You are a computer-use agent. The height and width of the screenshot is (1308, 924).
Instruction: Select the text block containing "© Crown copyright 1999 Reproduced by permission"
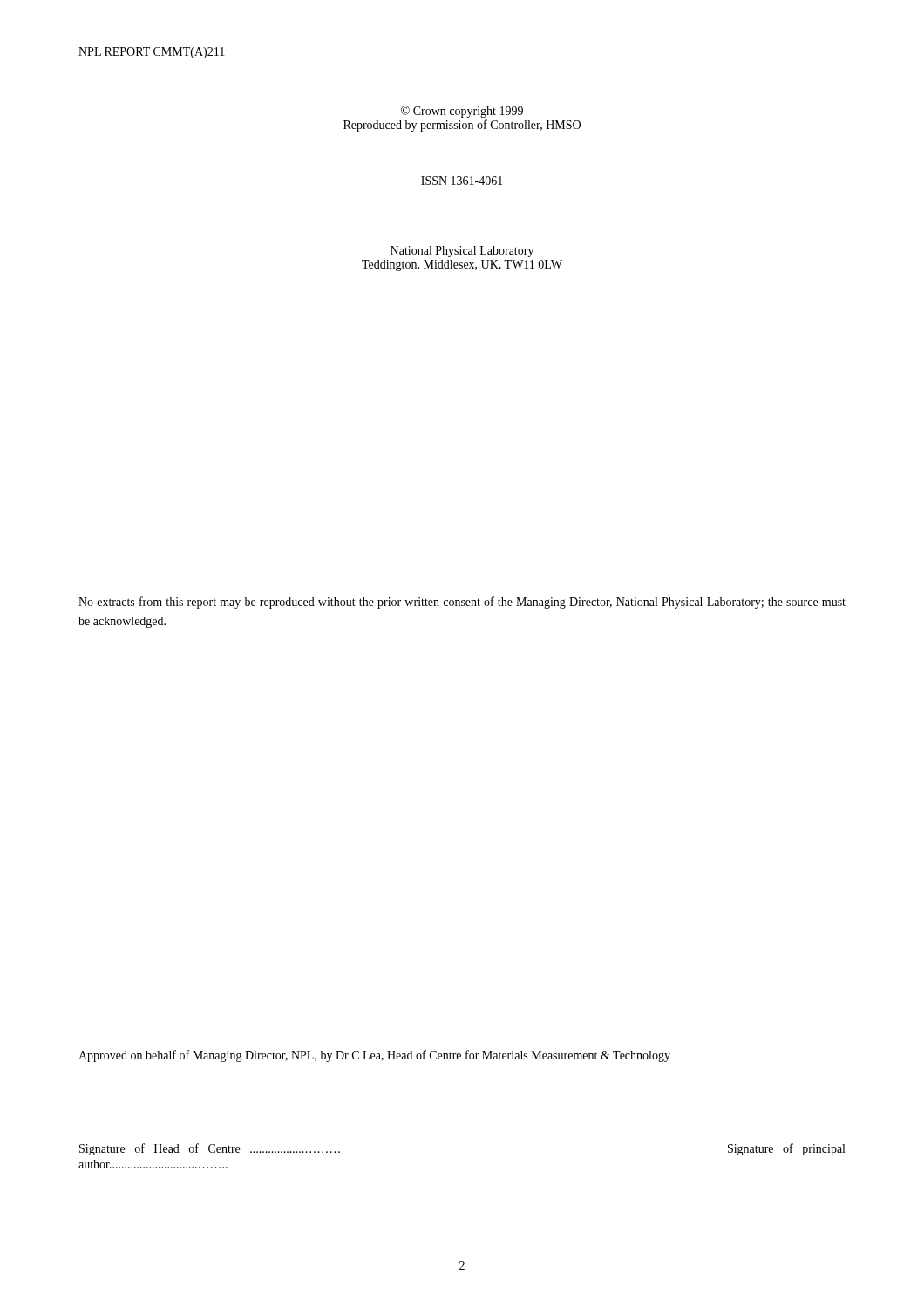pos(462,118)
